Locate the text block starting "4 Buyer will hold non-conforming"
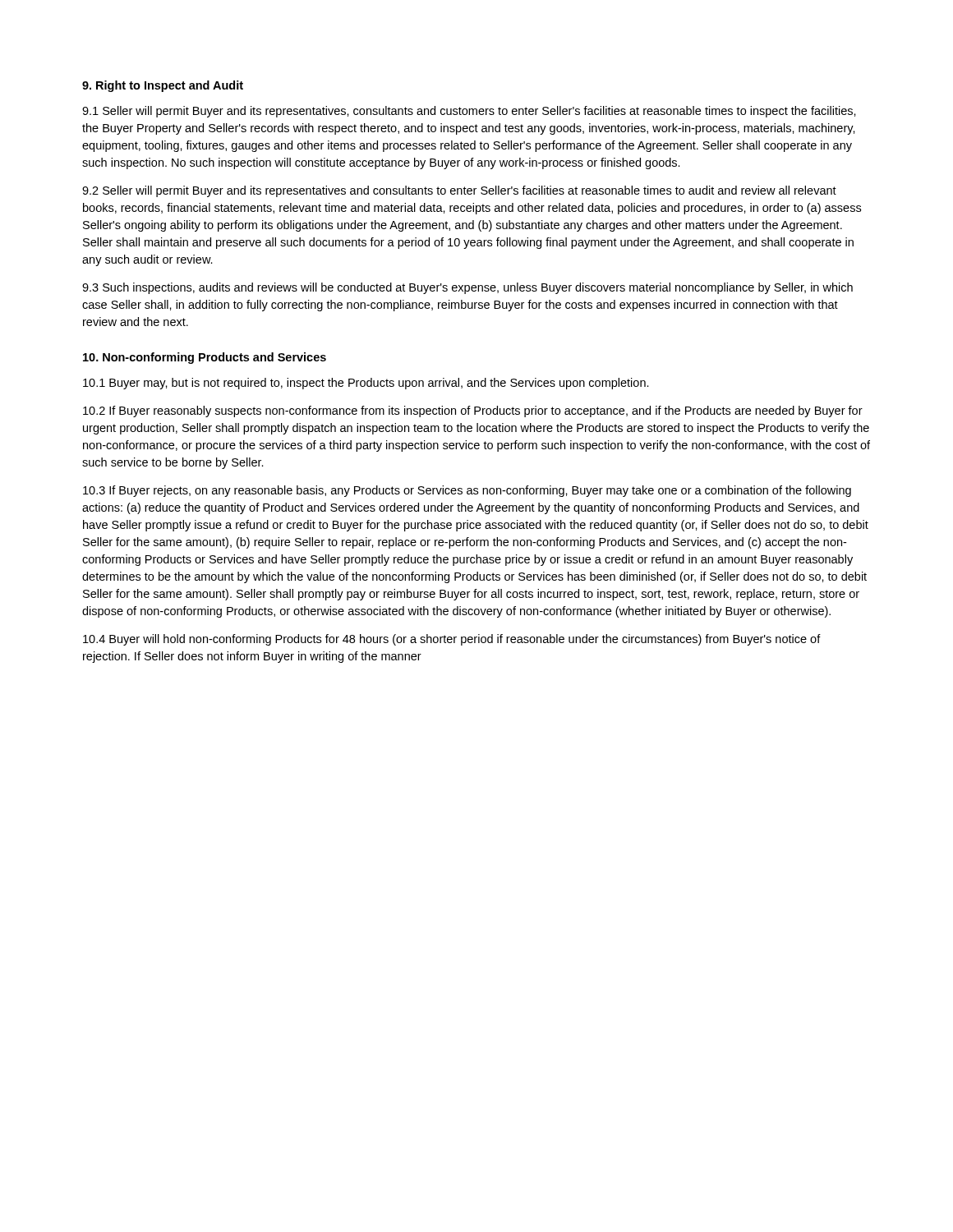This screenshot has width=953, height=1232. click(451, 648)
